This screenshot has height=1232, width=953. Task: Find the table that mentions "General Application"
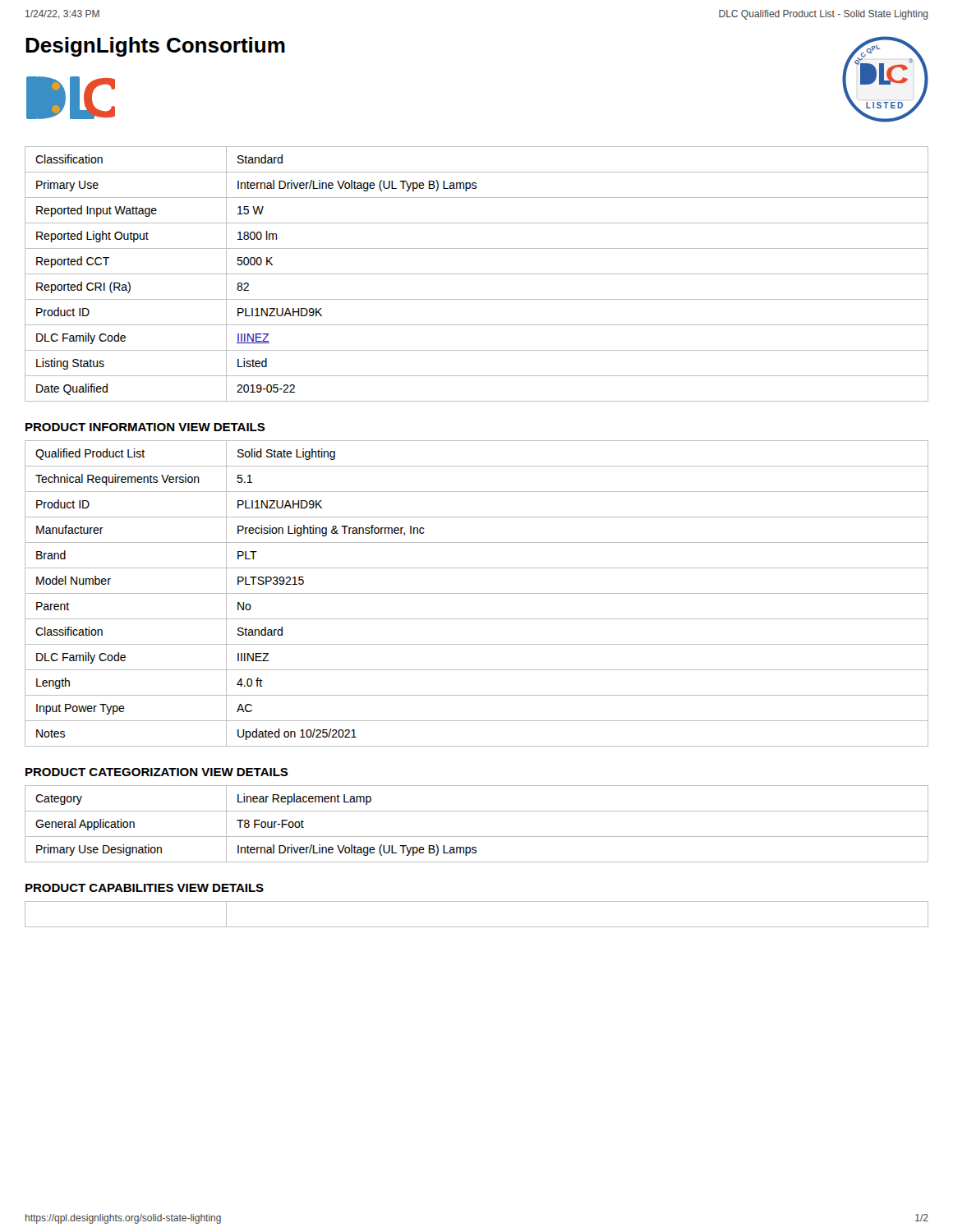point(476,824)
